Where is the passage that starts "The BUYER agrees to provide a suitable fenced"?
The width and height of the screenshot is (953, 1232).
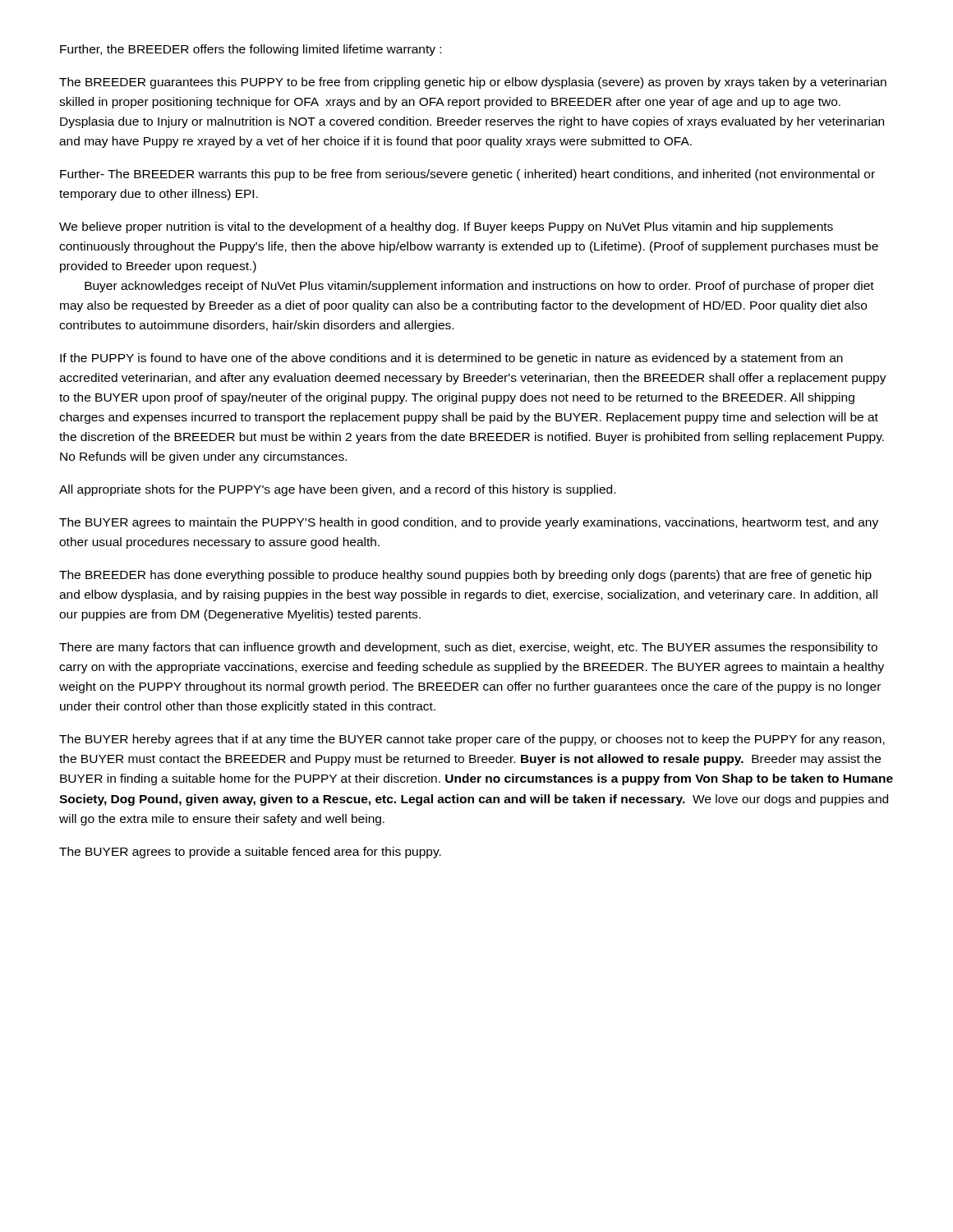pyautogui.click(x=251, y=851)
